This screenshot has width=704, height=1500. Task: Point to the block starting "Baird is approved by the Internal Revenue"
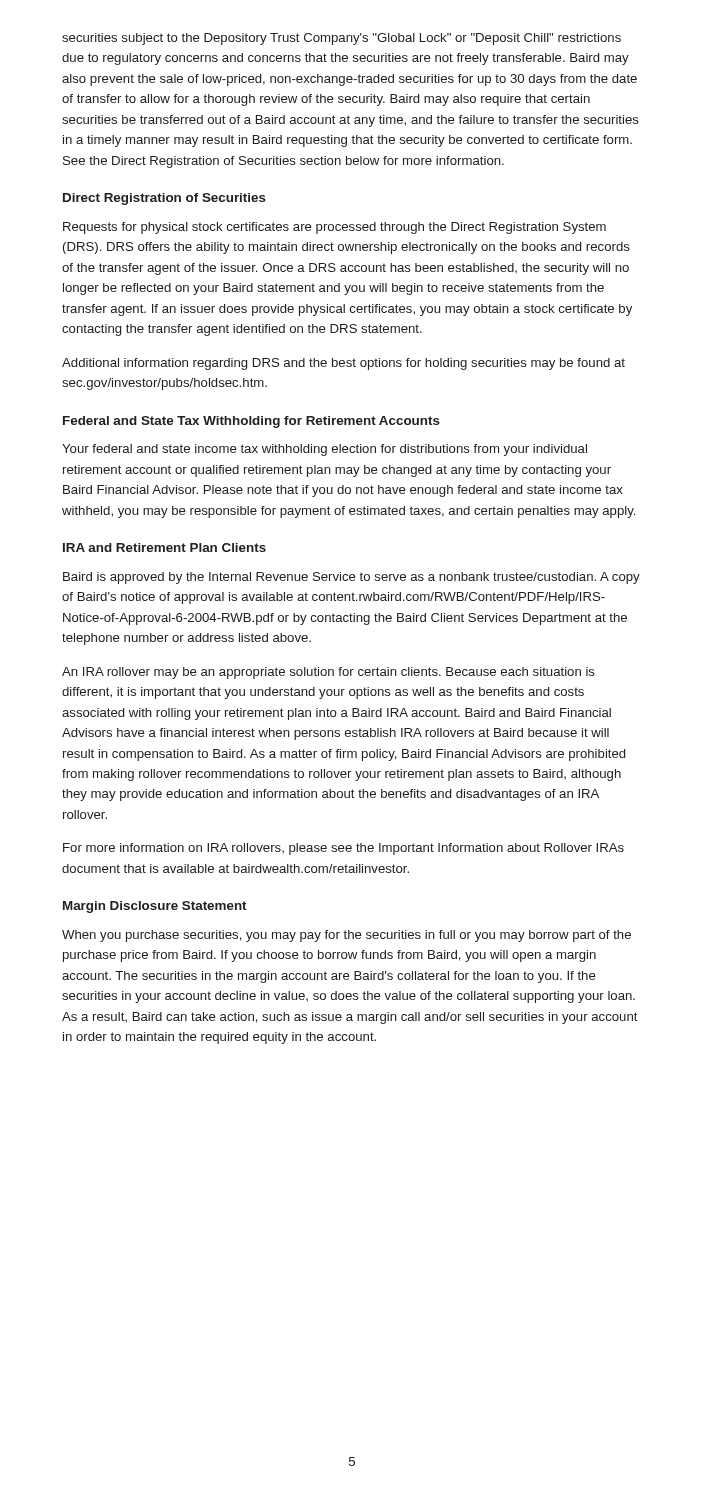351,607
